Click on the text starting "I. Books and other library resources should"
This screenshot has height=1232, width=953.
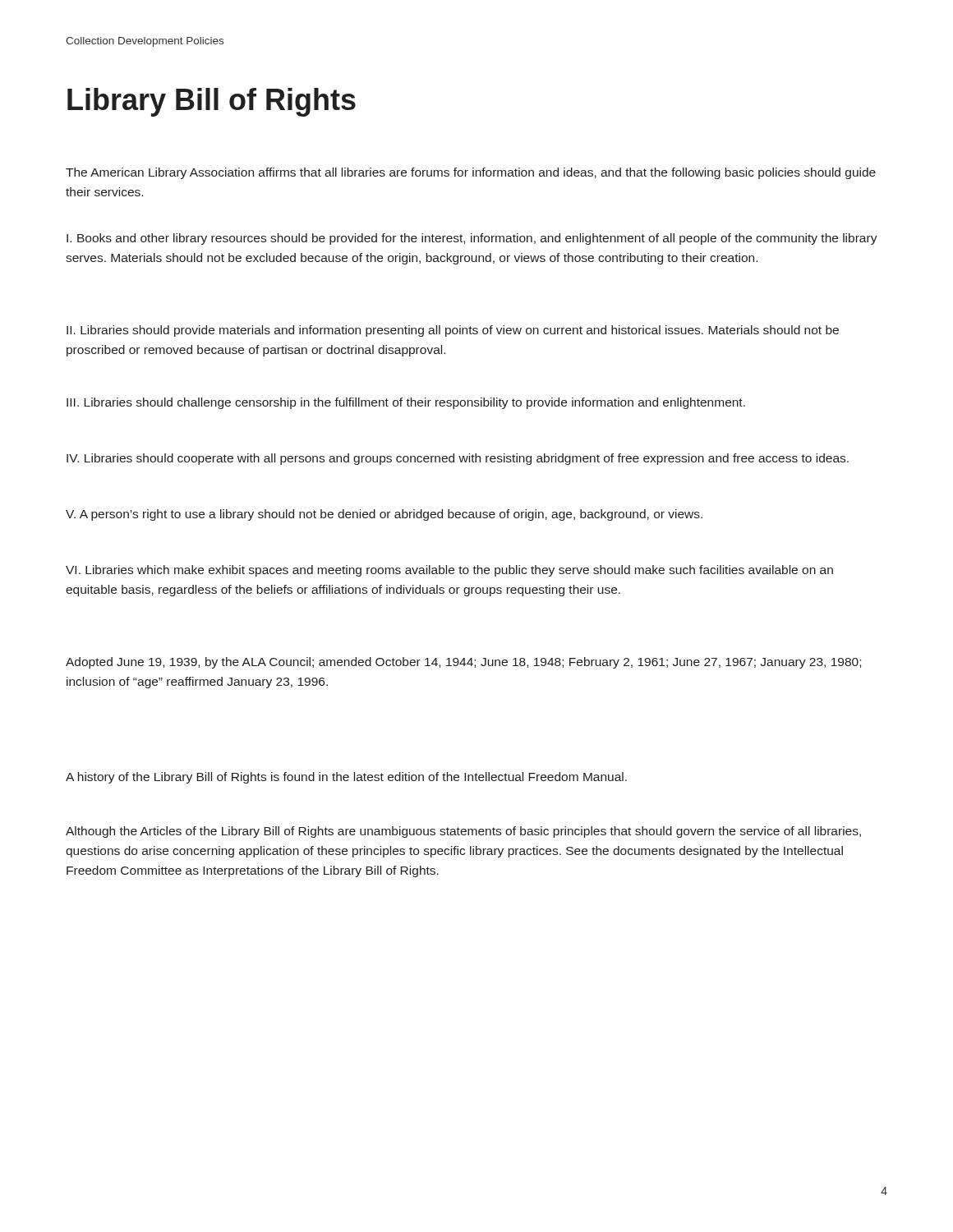[x=471, y=248]
